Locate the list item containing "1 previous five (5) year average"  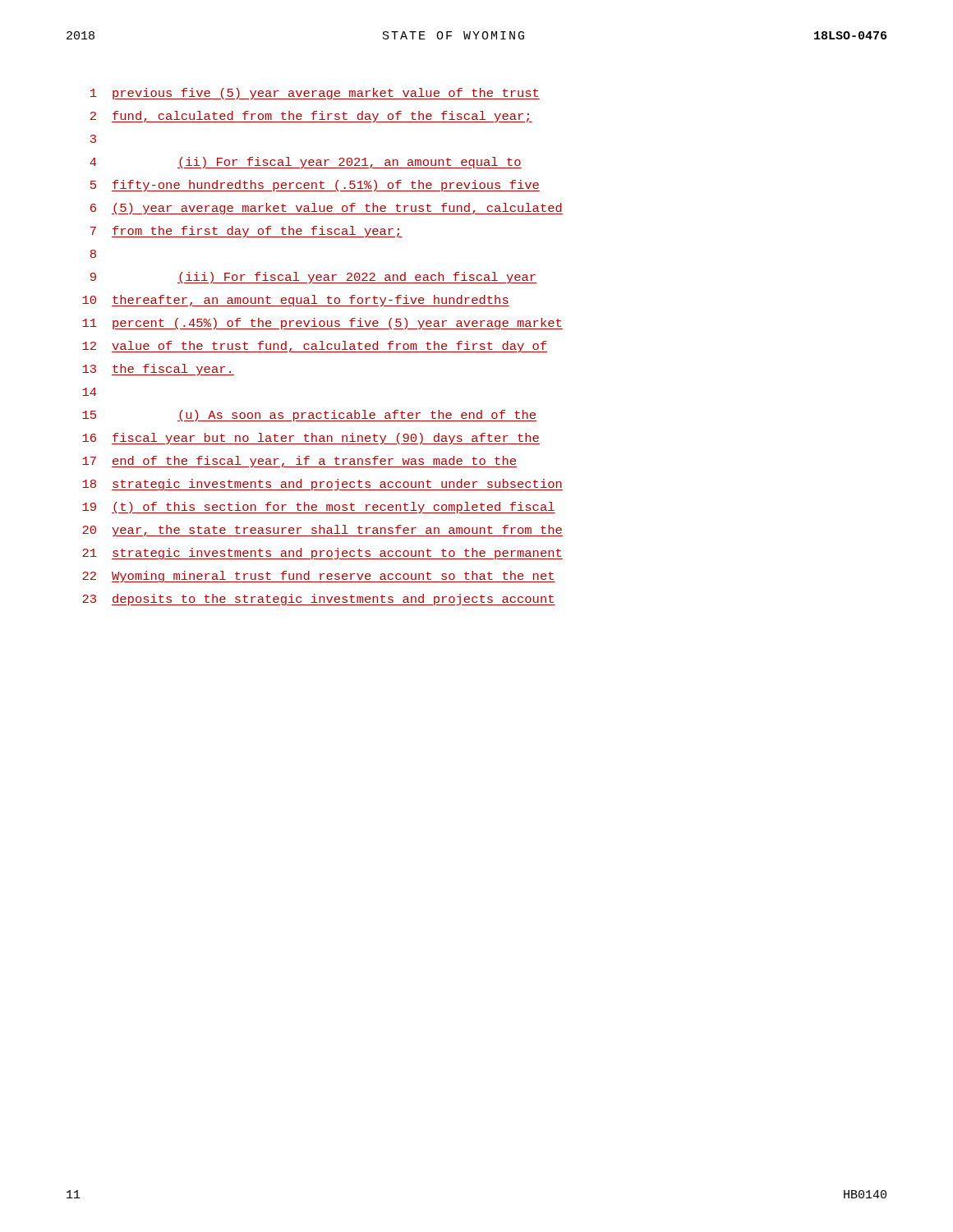click(476, 94)
